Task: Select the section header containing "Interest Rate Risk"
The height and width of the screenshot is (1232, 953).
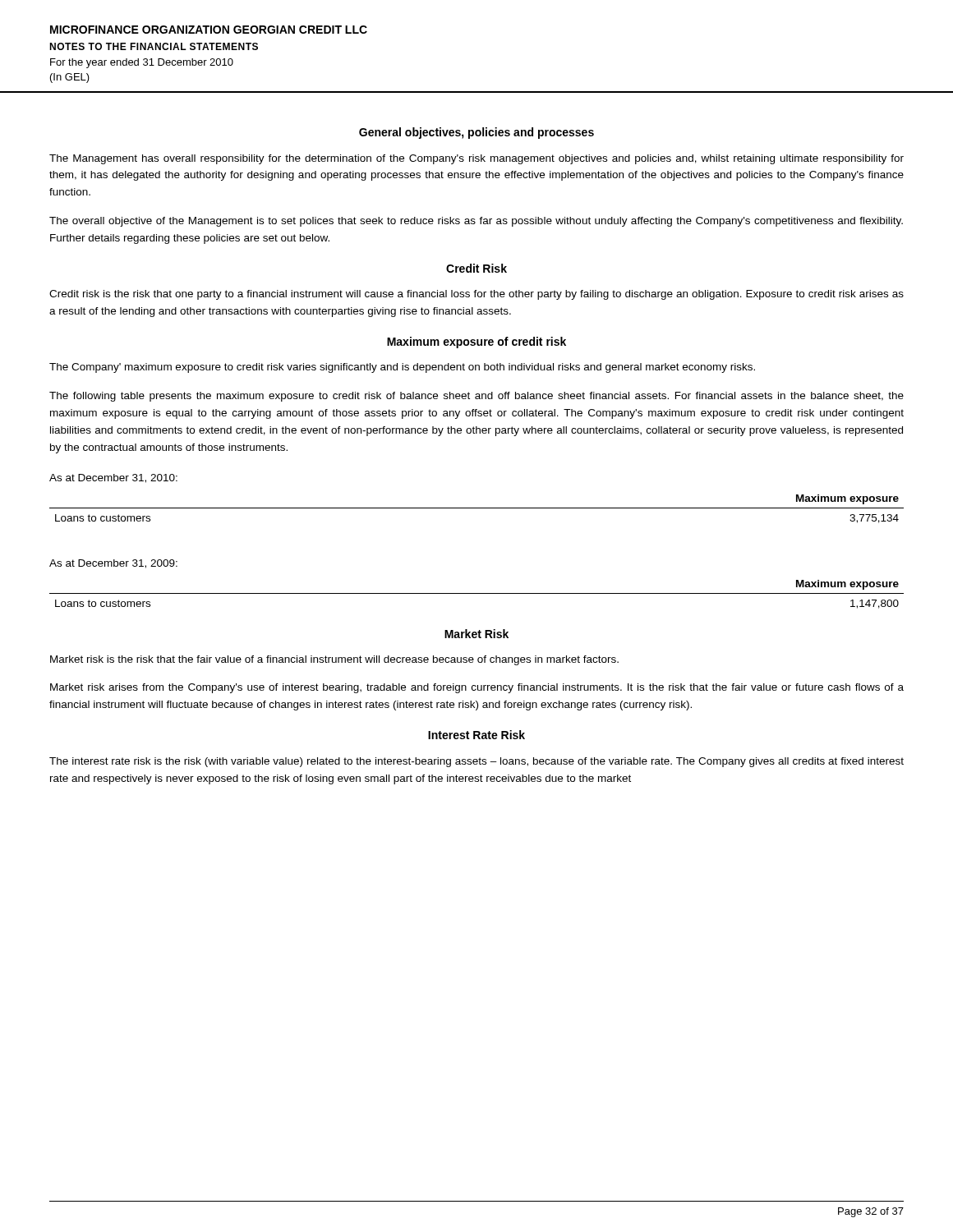Action: [476, 735]
